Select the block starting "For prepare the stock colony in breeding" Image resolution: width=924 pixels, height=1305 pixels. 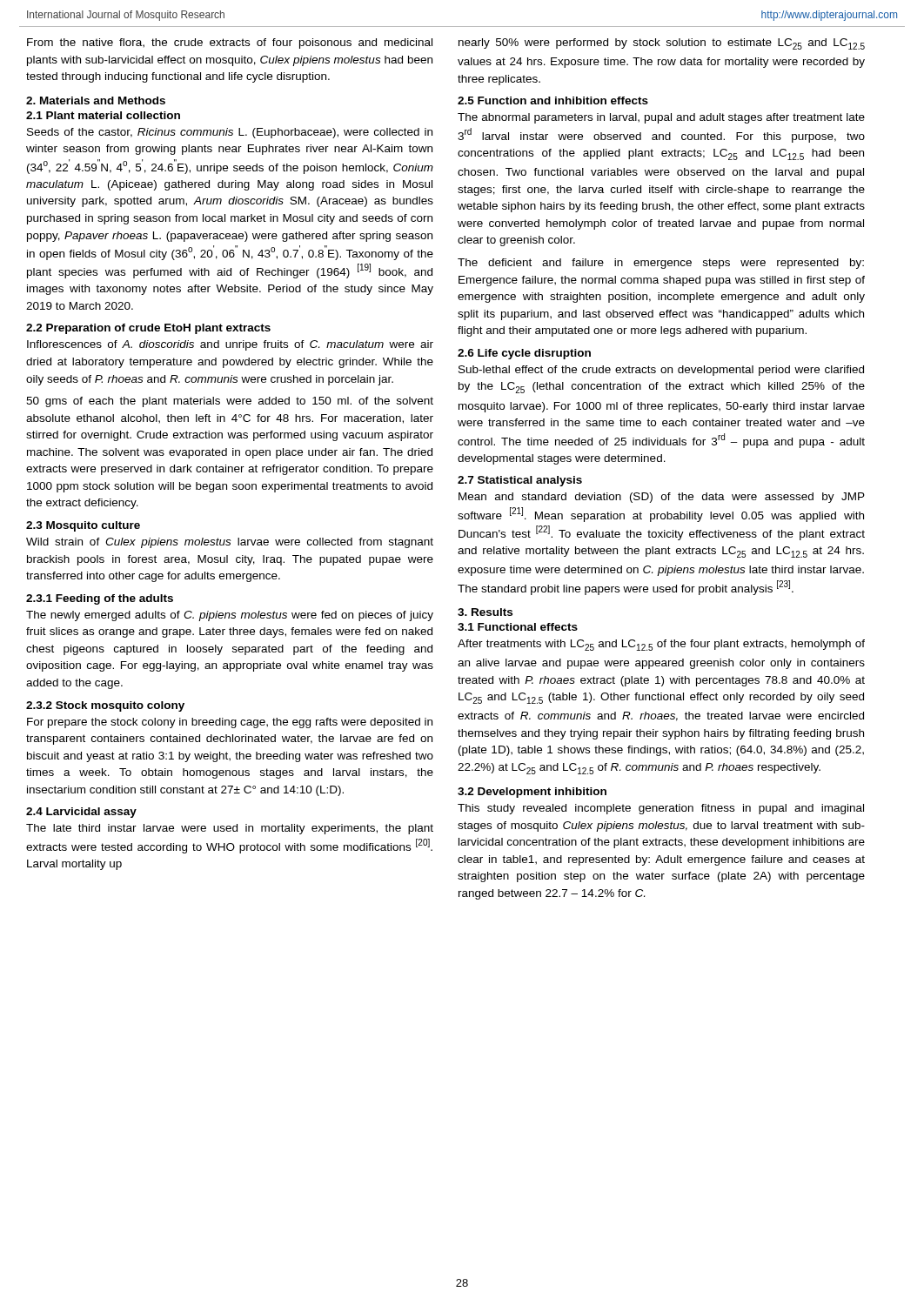click(x=230, y=755)
